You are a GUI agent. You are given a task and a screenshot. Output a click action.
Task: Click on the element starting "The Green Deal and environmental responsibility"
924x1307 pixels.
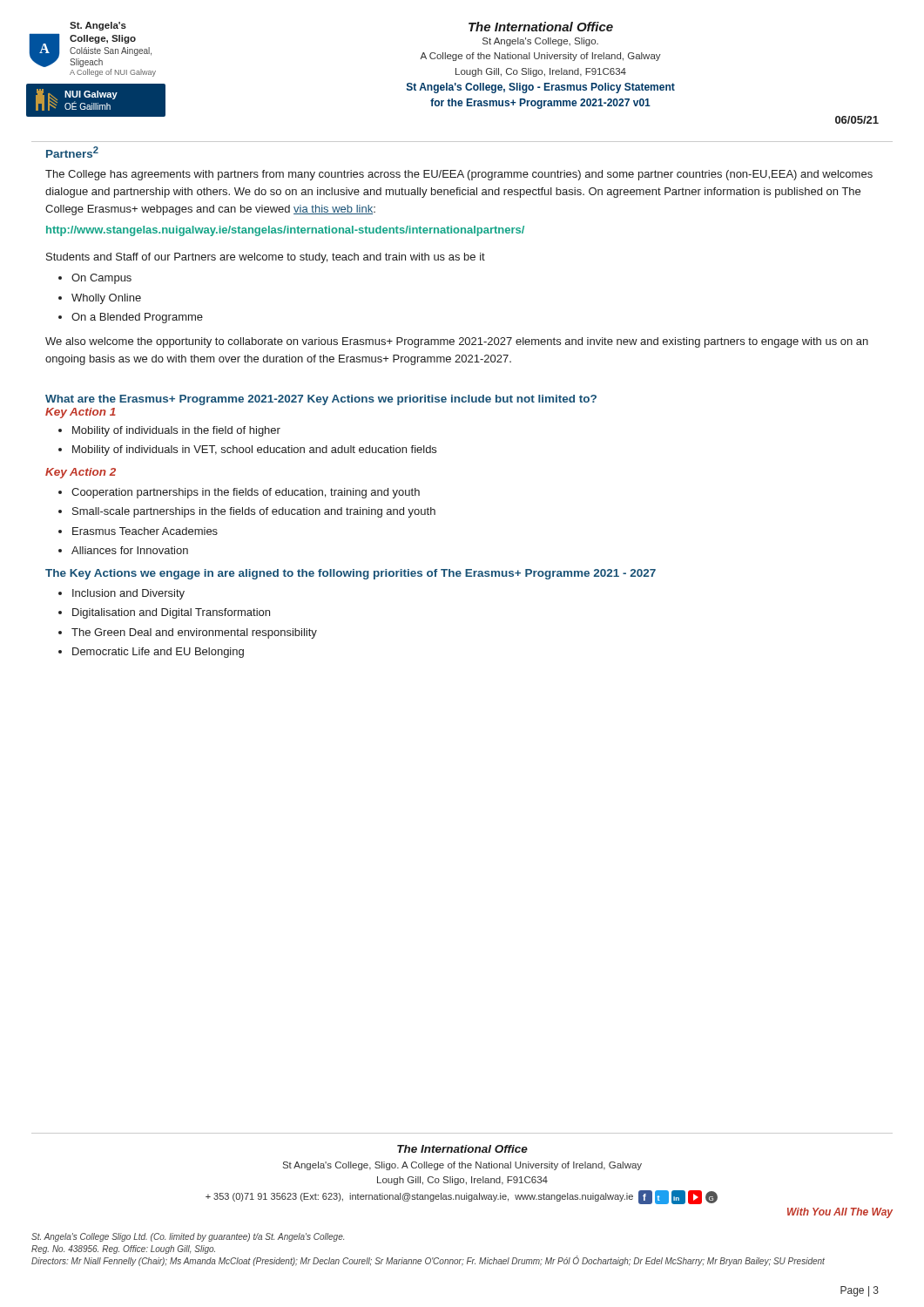click(x=194, y=632)
